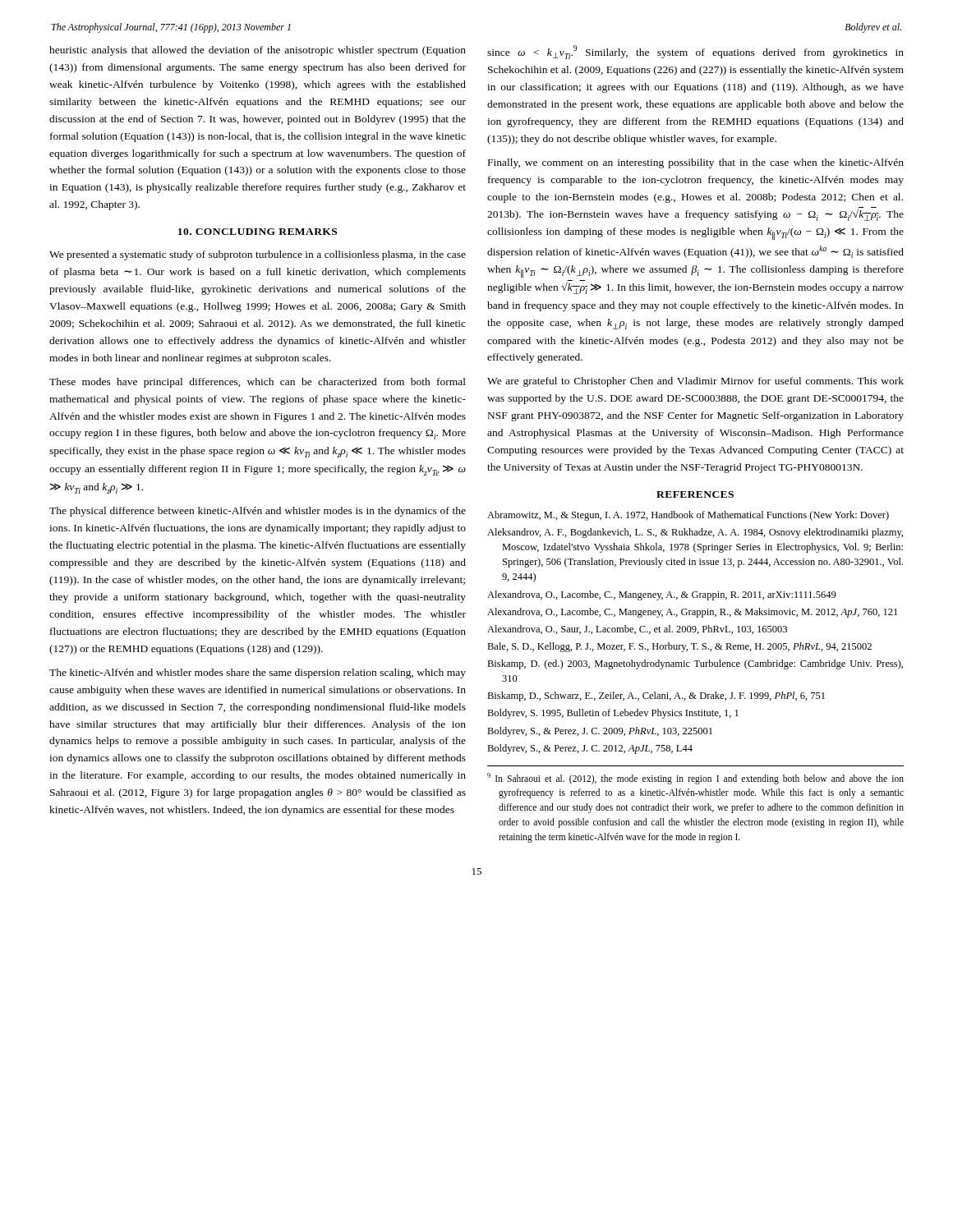Click on the text block containing "The physical difference"
This screenshot has height=1232, width=953.
pos(258,580)
